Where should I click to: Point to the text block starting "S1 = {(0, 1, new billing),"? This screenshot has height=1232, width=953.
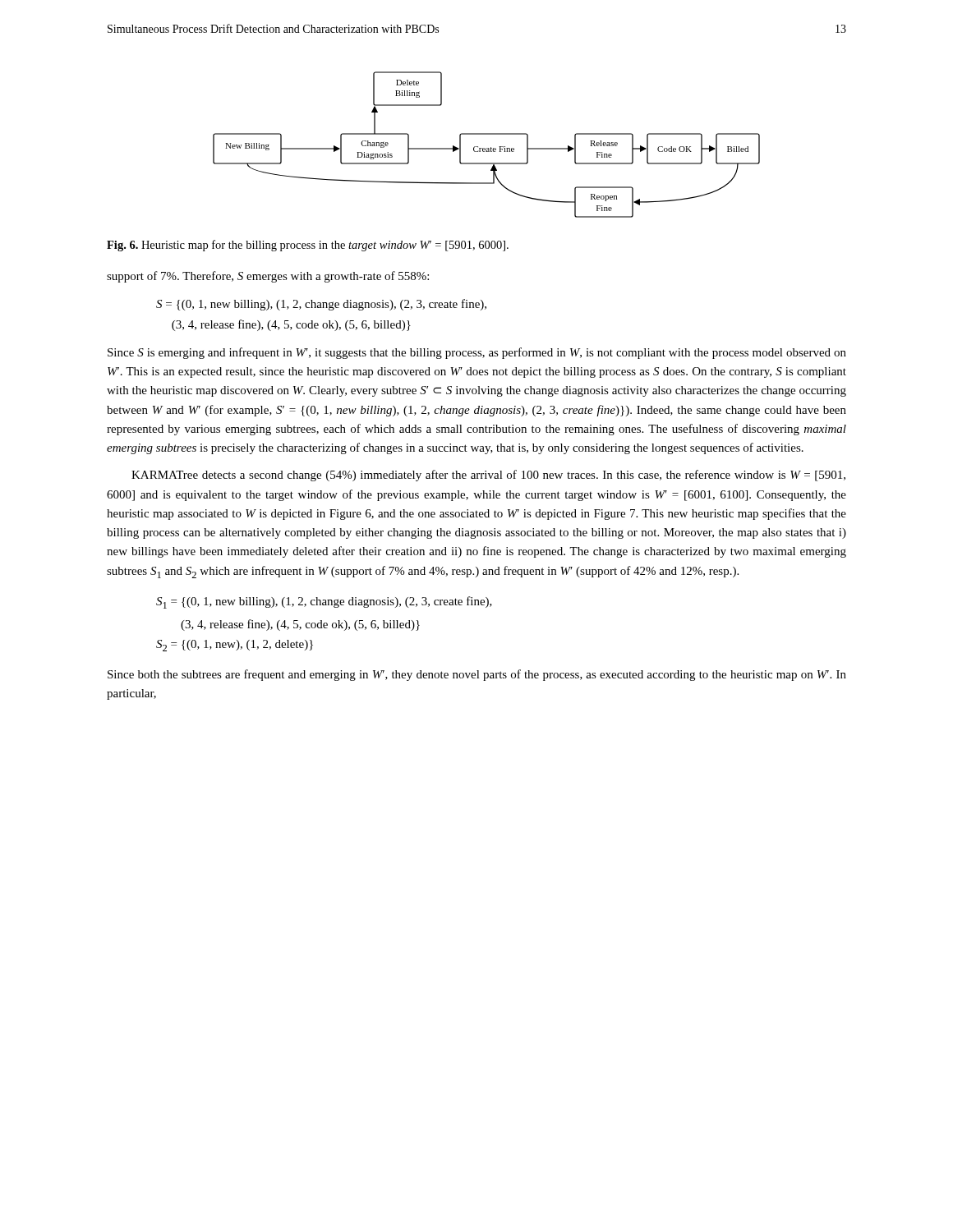(x=324, y=624)
